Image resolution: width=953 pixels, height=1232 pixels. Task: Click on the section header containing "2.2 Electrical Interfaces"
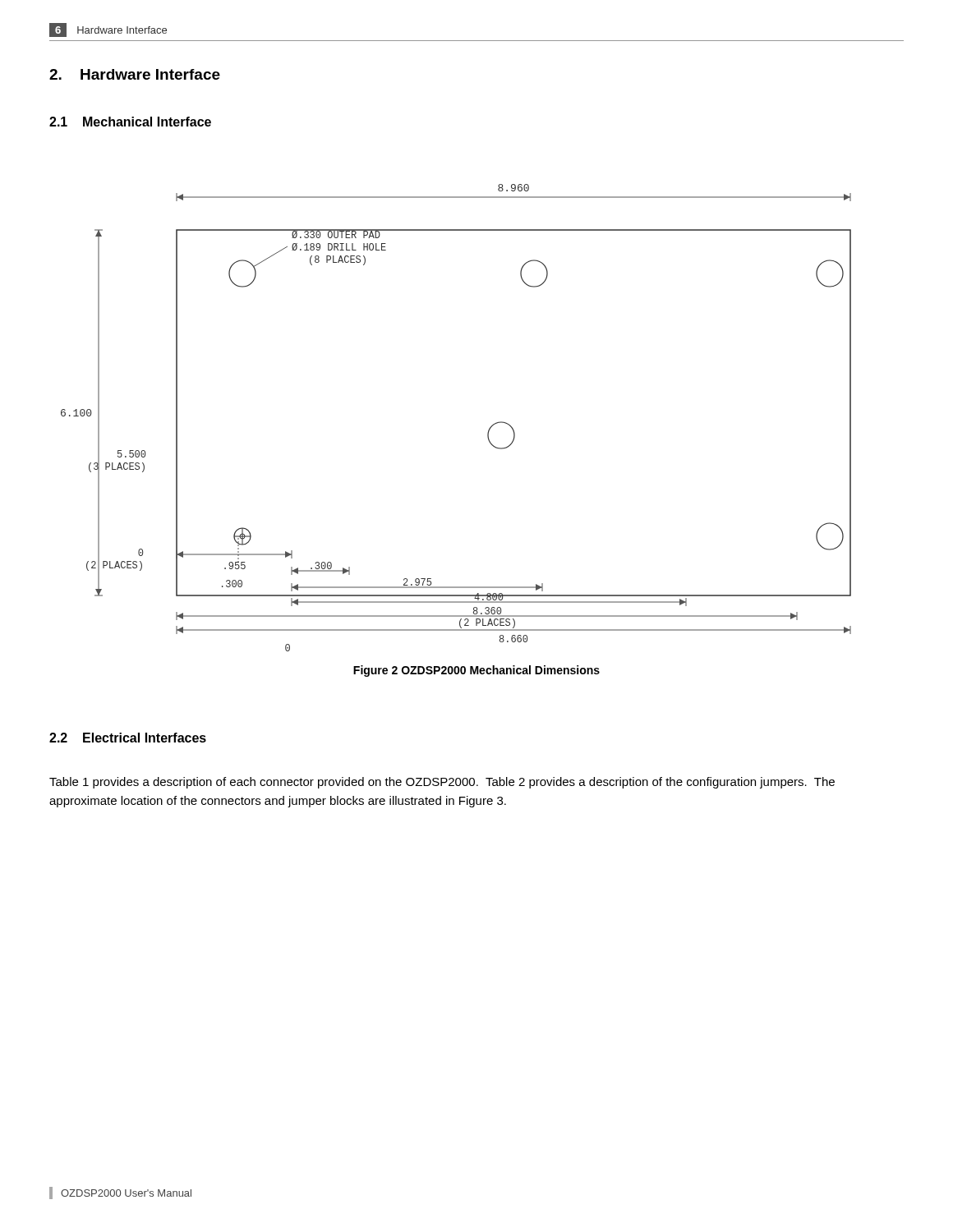point(128,738)
